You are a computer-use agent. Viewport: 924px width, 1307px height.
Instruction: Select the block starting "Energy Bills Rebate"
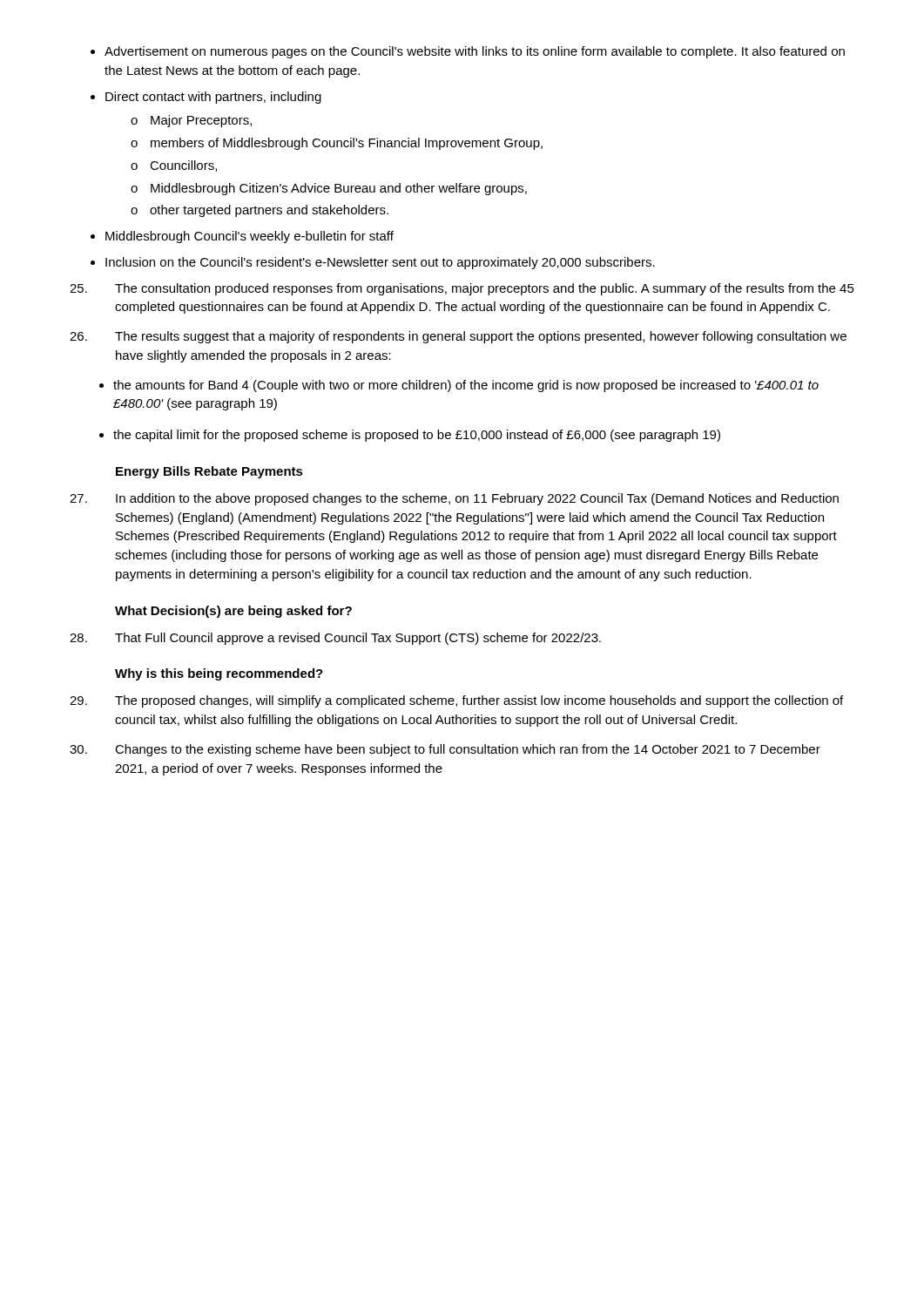(209, 471)
